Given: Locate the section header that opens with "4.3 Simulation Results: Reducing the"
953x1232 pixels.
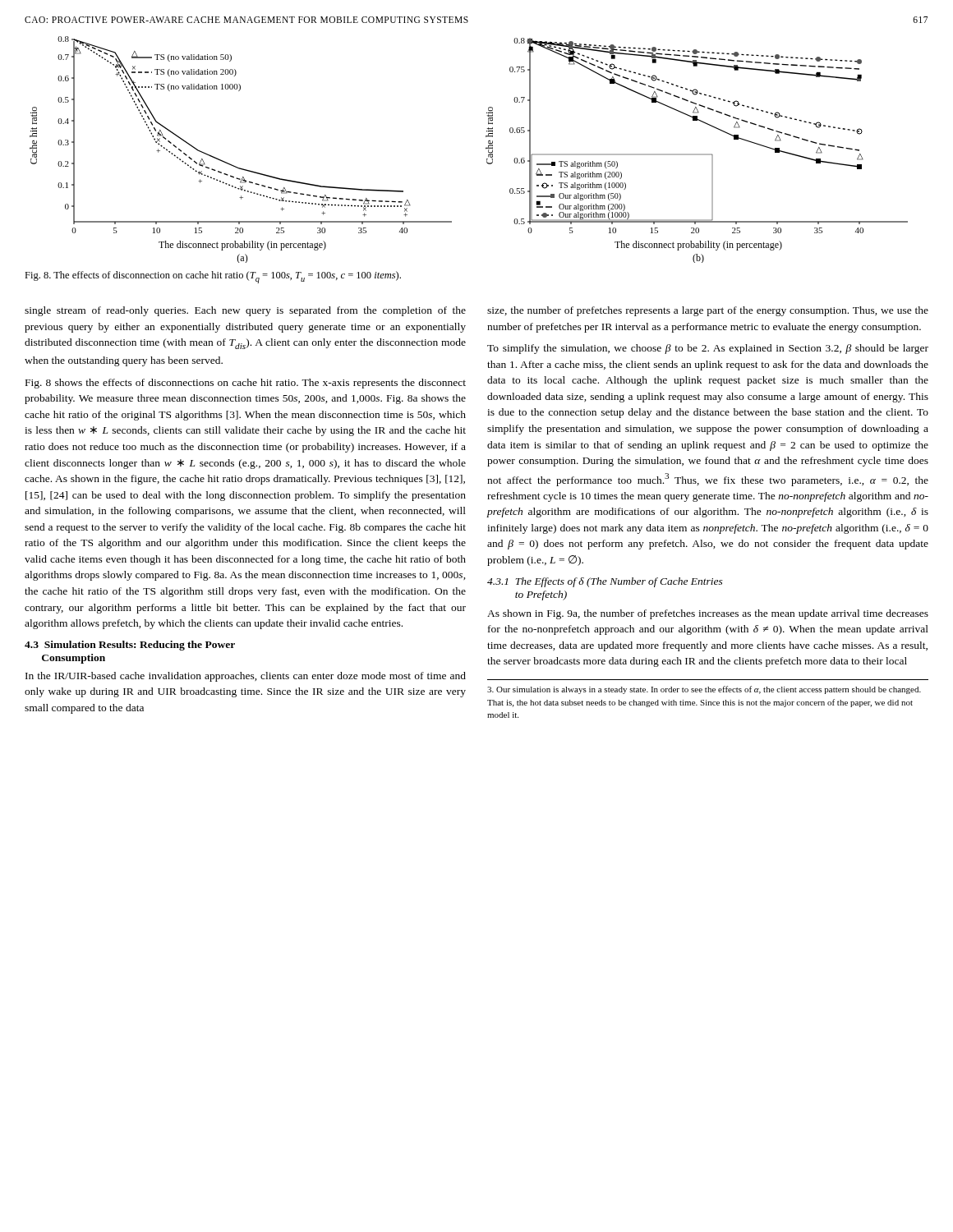Looking at the screenshot, I should click(x=130, y=651).
